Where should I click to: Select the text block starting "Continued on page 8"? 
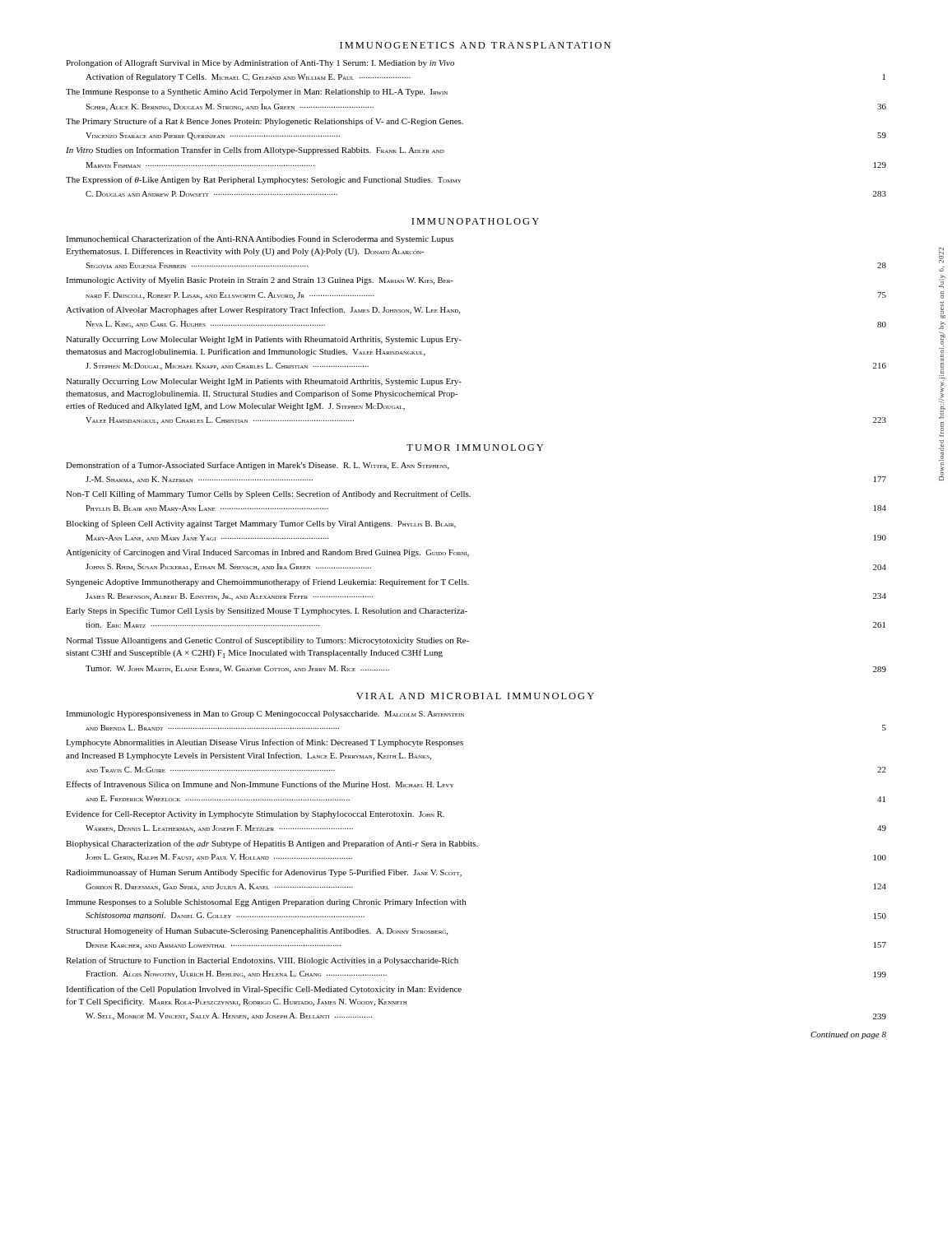point(848,1034)
